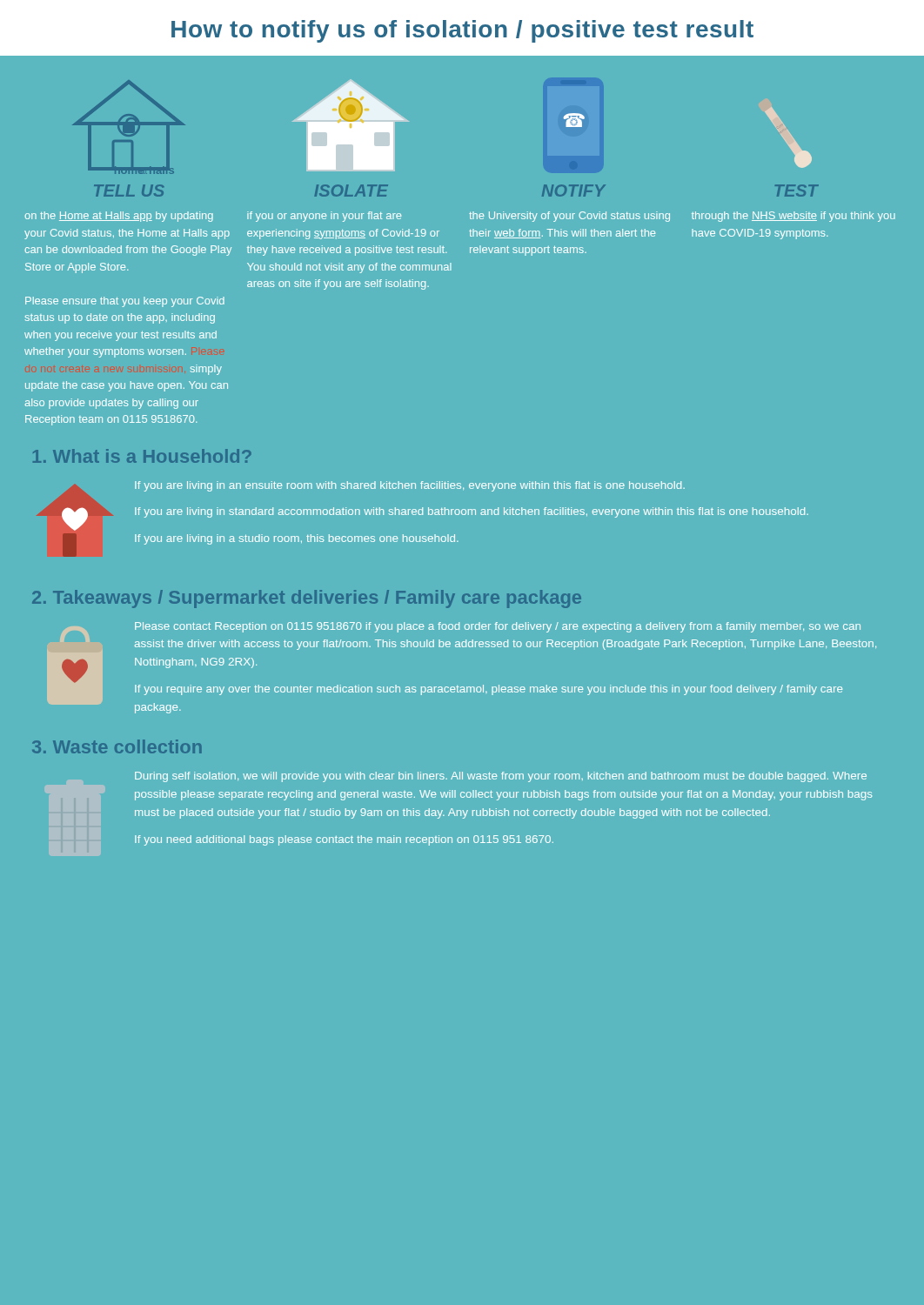Image resolution: width=924 pixels, height=1305 pixels.
Task: Click on the region starting "TELL US"
Action: [x=129, y=191]
